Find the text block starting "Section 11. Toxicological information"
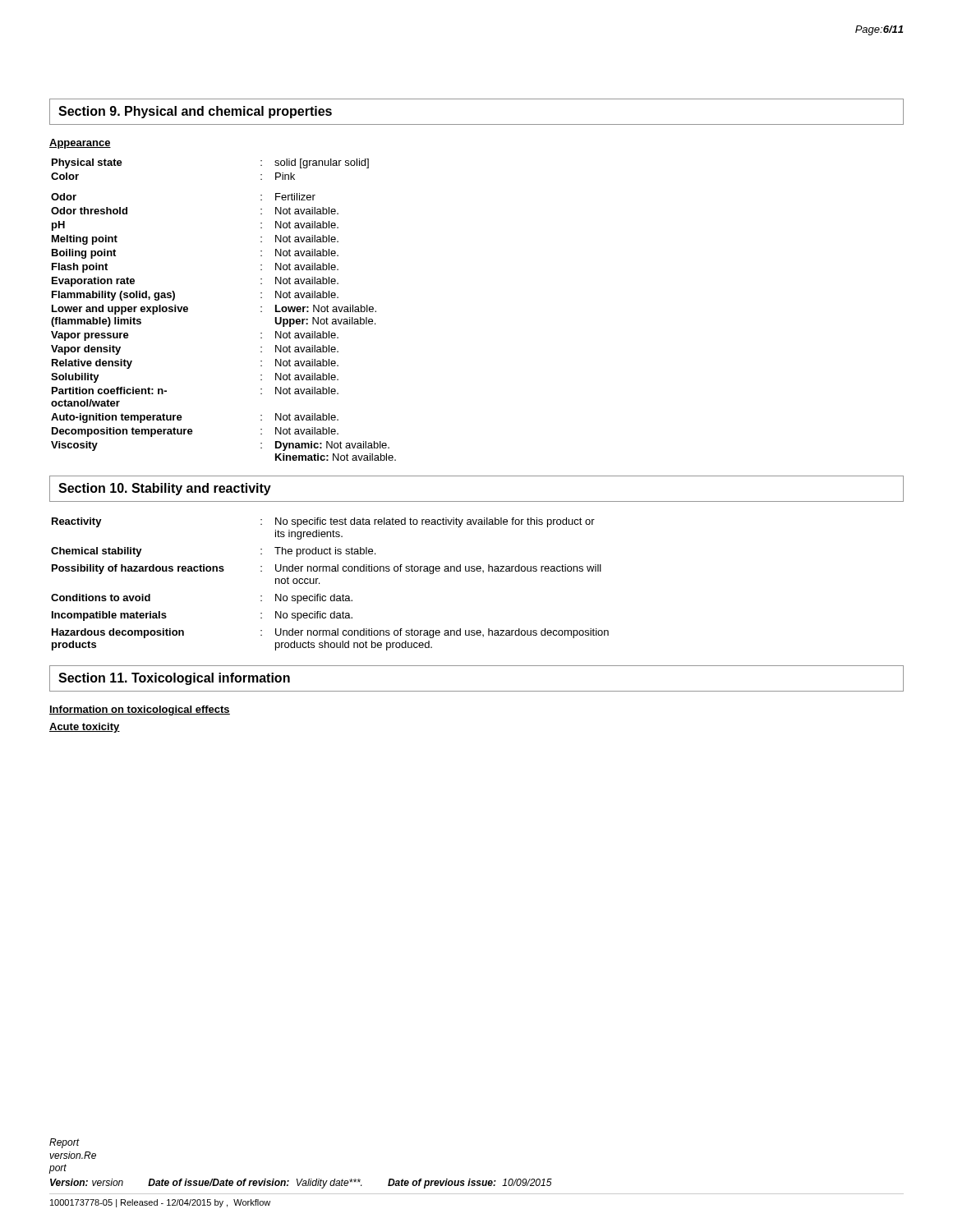 pyautogui.click(x=174, y=679)
